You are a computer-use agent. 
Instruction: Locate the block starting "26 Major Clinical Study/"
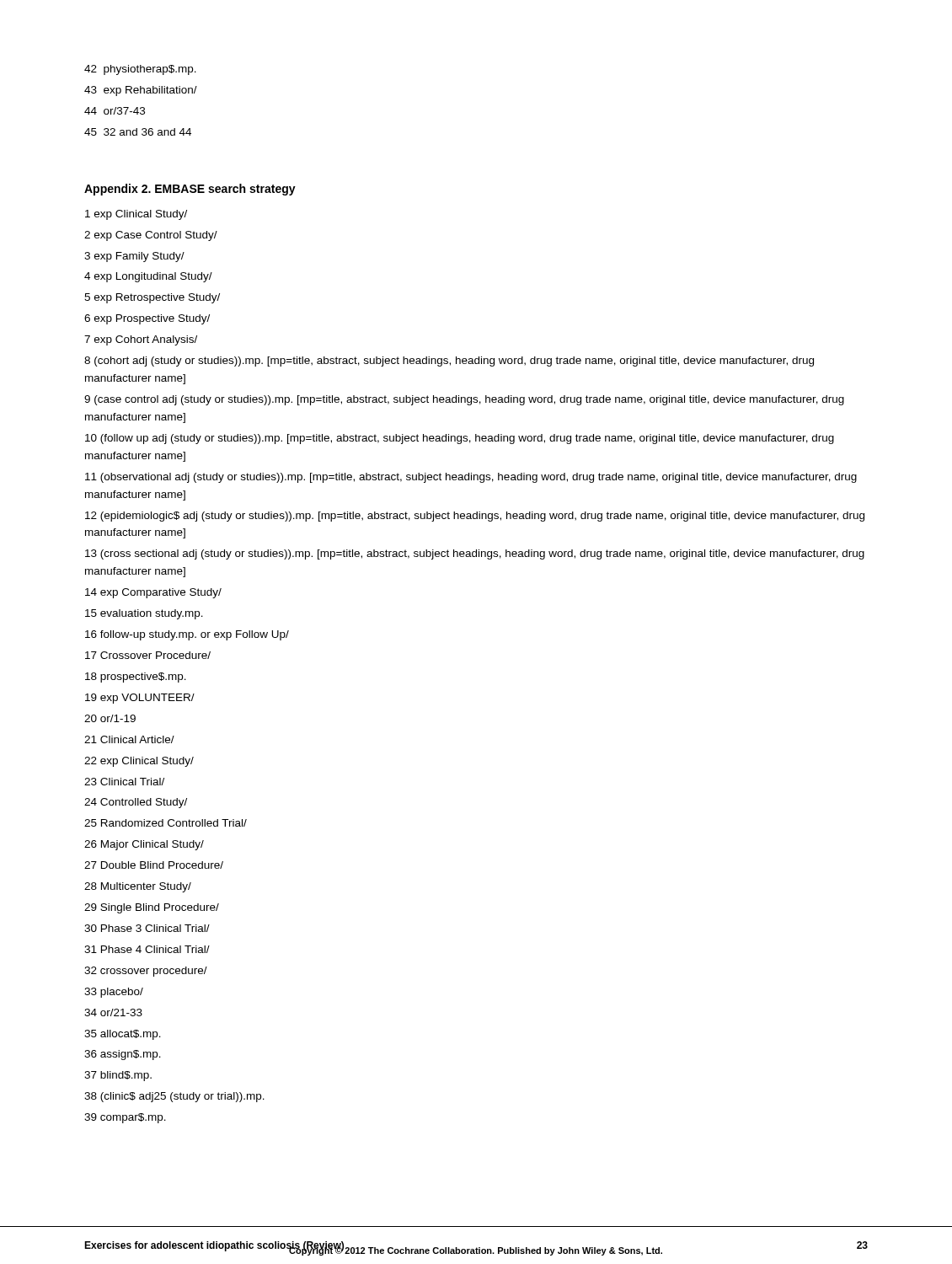tap(144, 844)
